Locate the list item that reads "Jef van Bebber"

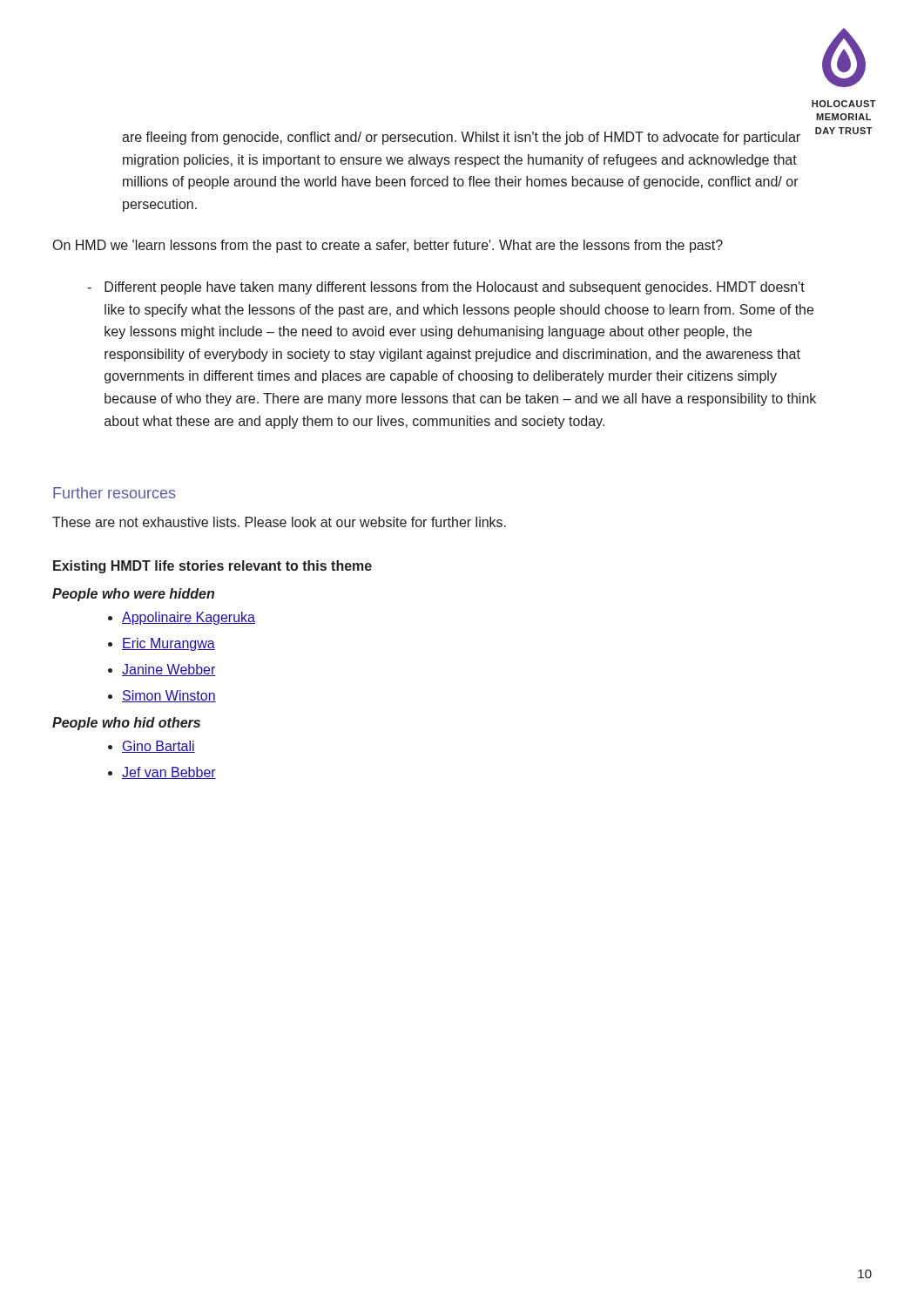[x=169, y=772]
